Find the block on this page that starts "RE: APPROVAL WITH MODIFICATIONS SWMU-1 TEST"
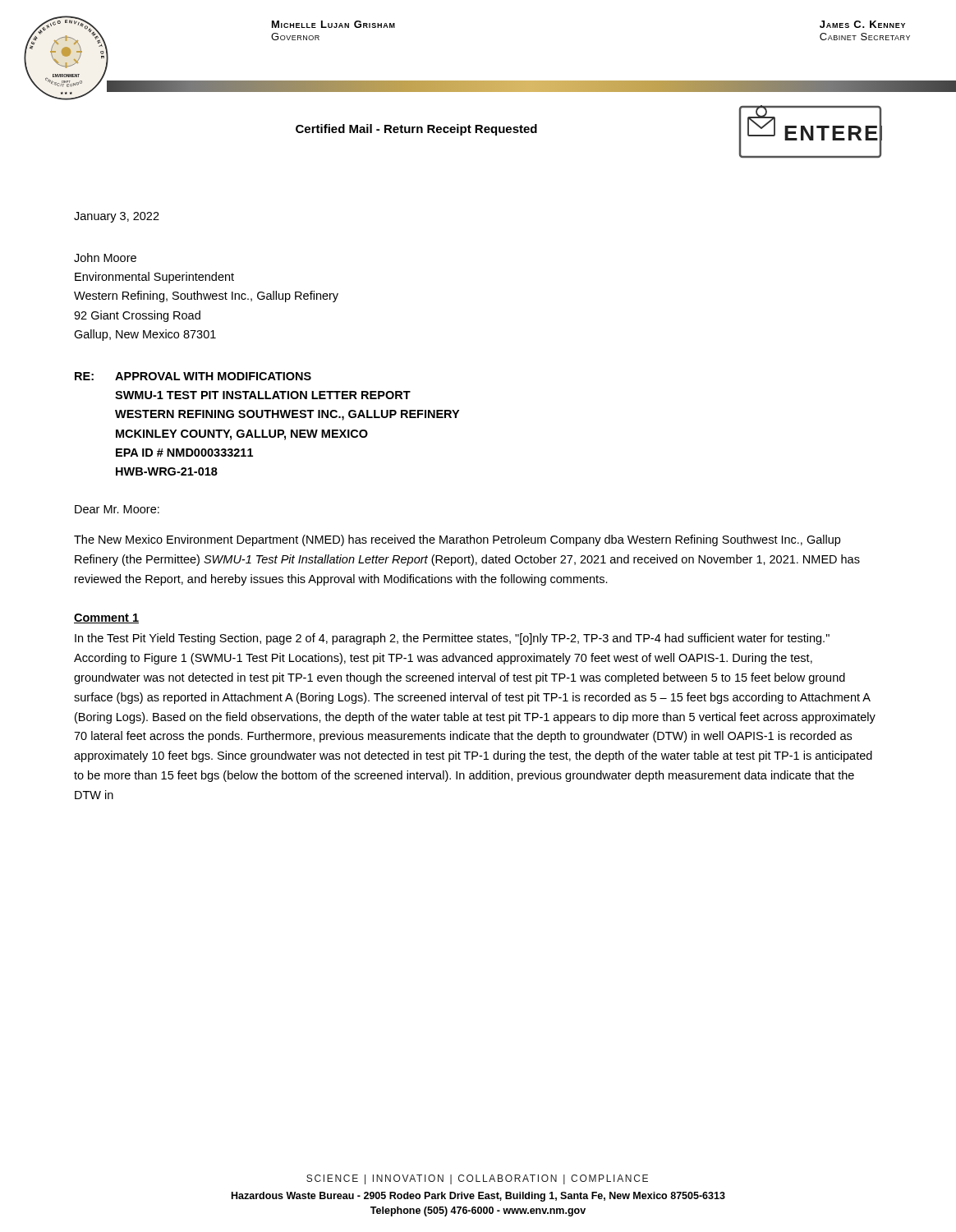Screen dimensions: 1232x956 pos(267,424)
